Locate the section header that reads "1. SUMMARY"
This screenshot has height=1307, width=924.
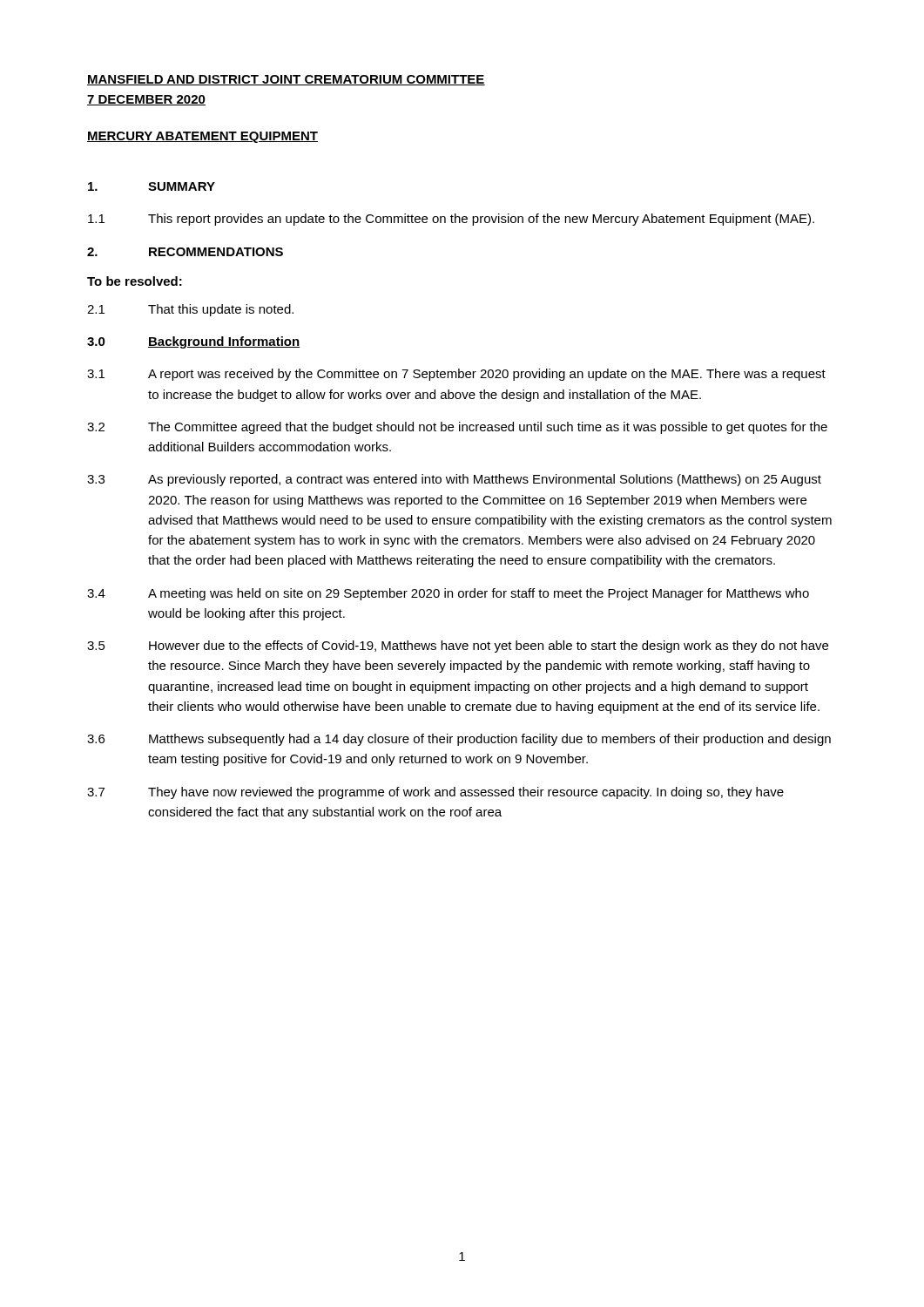(152, 186)
